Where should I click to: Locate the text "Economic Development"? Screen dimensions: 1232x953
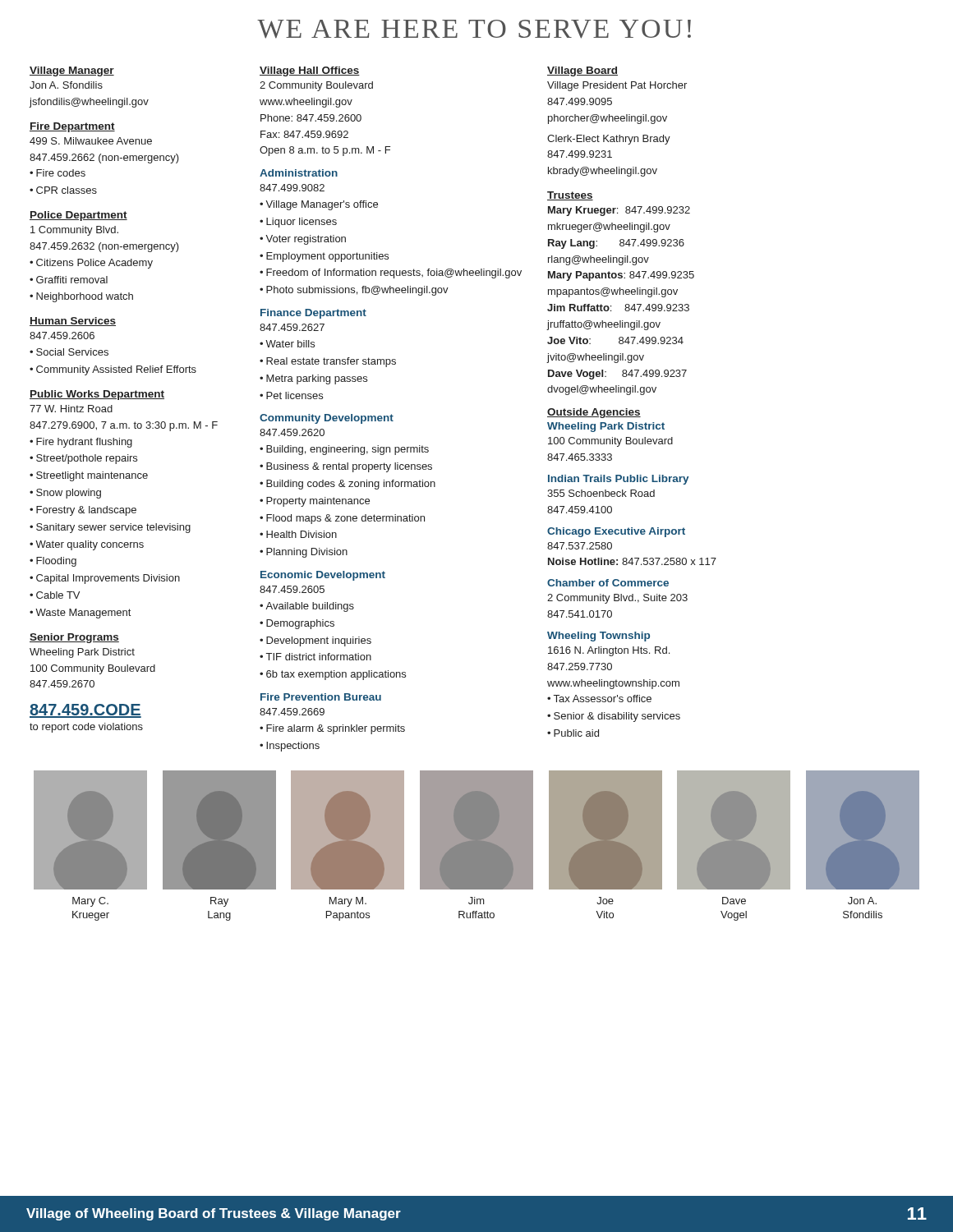coord(395,575)
